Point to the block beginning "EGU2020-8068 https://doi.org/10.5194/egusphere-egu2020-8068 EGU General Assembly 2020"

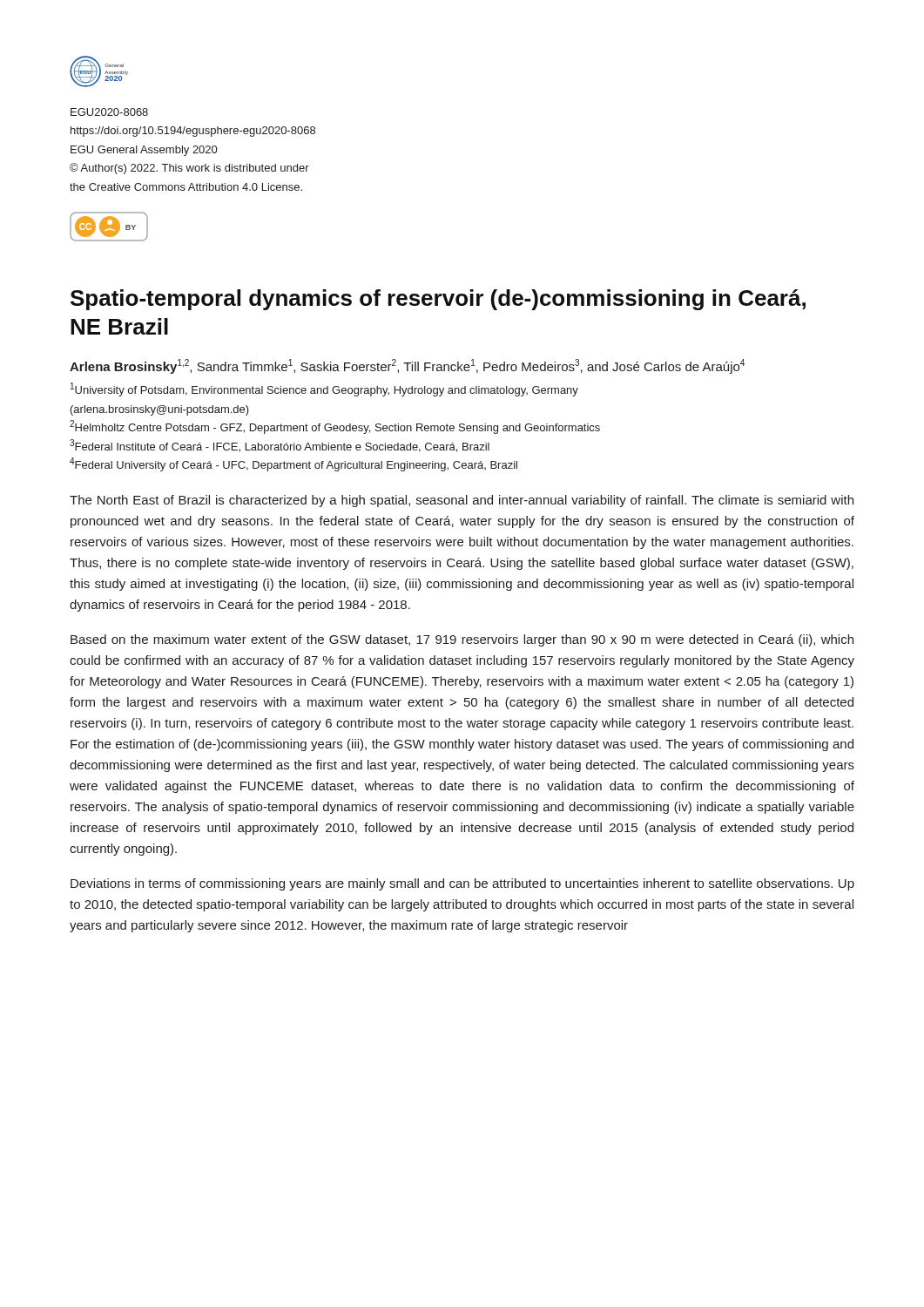tap(193, 149)
